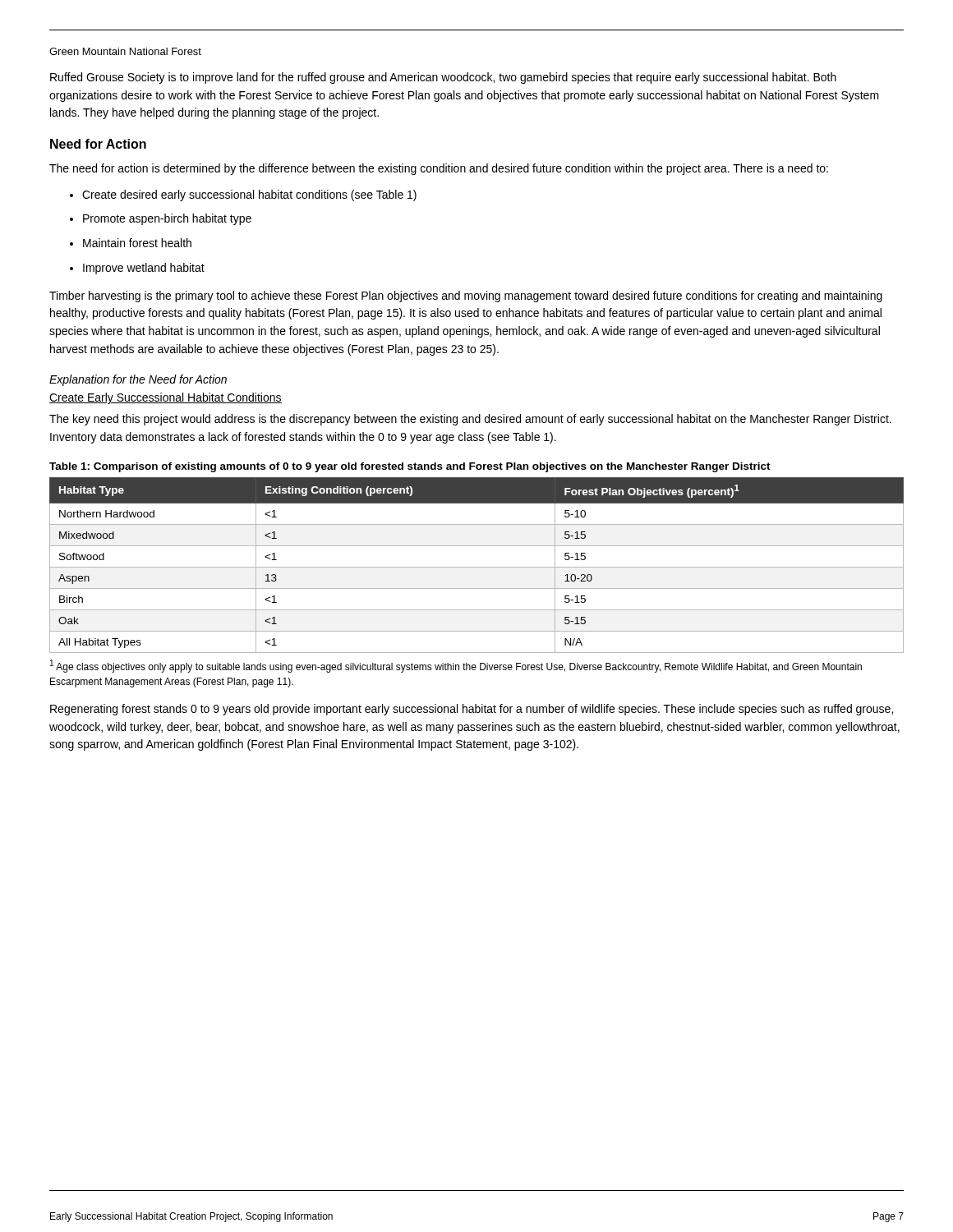
Task: Locate the text block that says "Explanation for the Need for"
Action: click(138, 380)
